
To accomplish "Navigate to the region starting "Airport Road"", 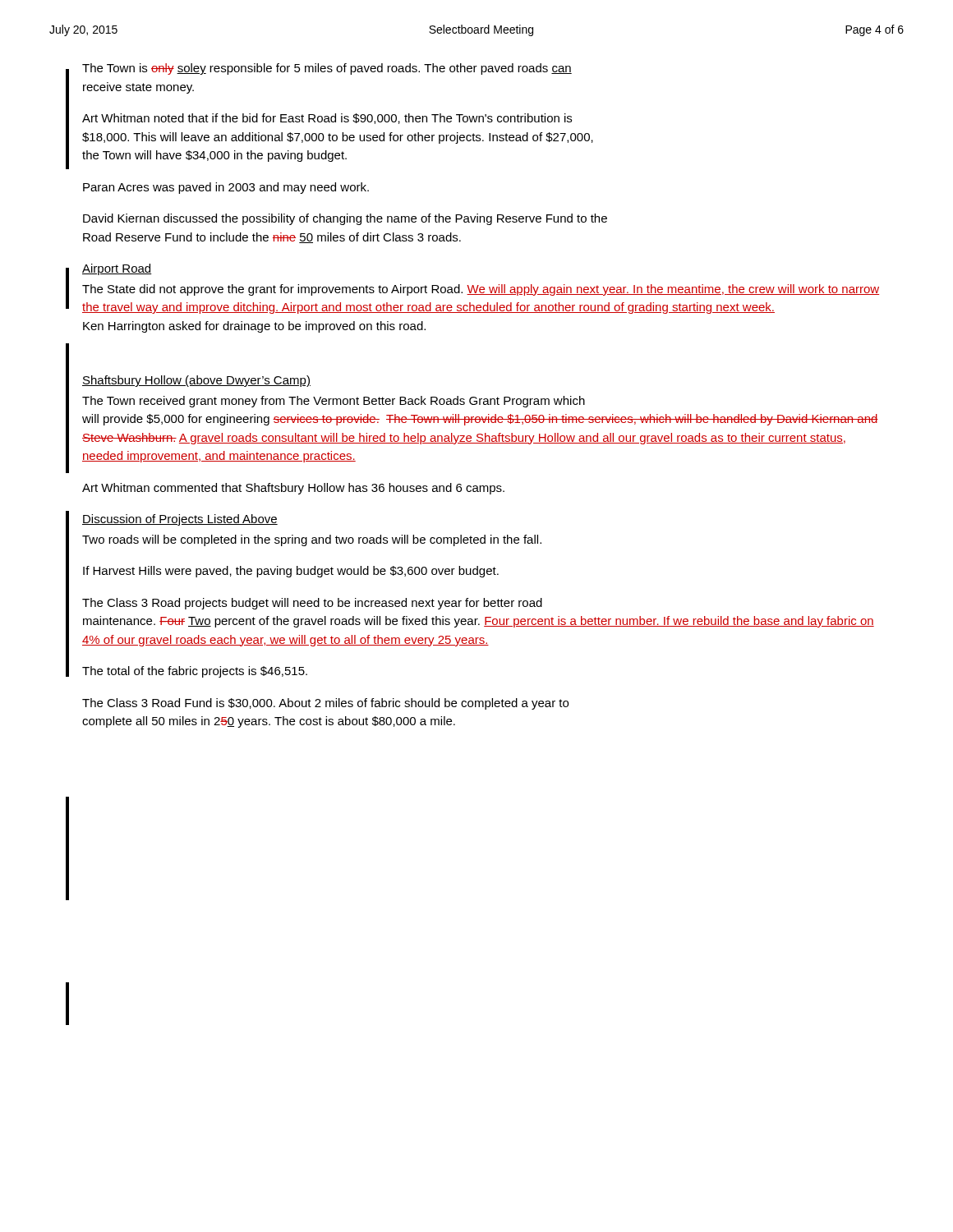I will tap(117, 269).
